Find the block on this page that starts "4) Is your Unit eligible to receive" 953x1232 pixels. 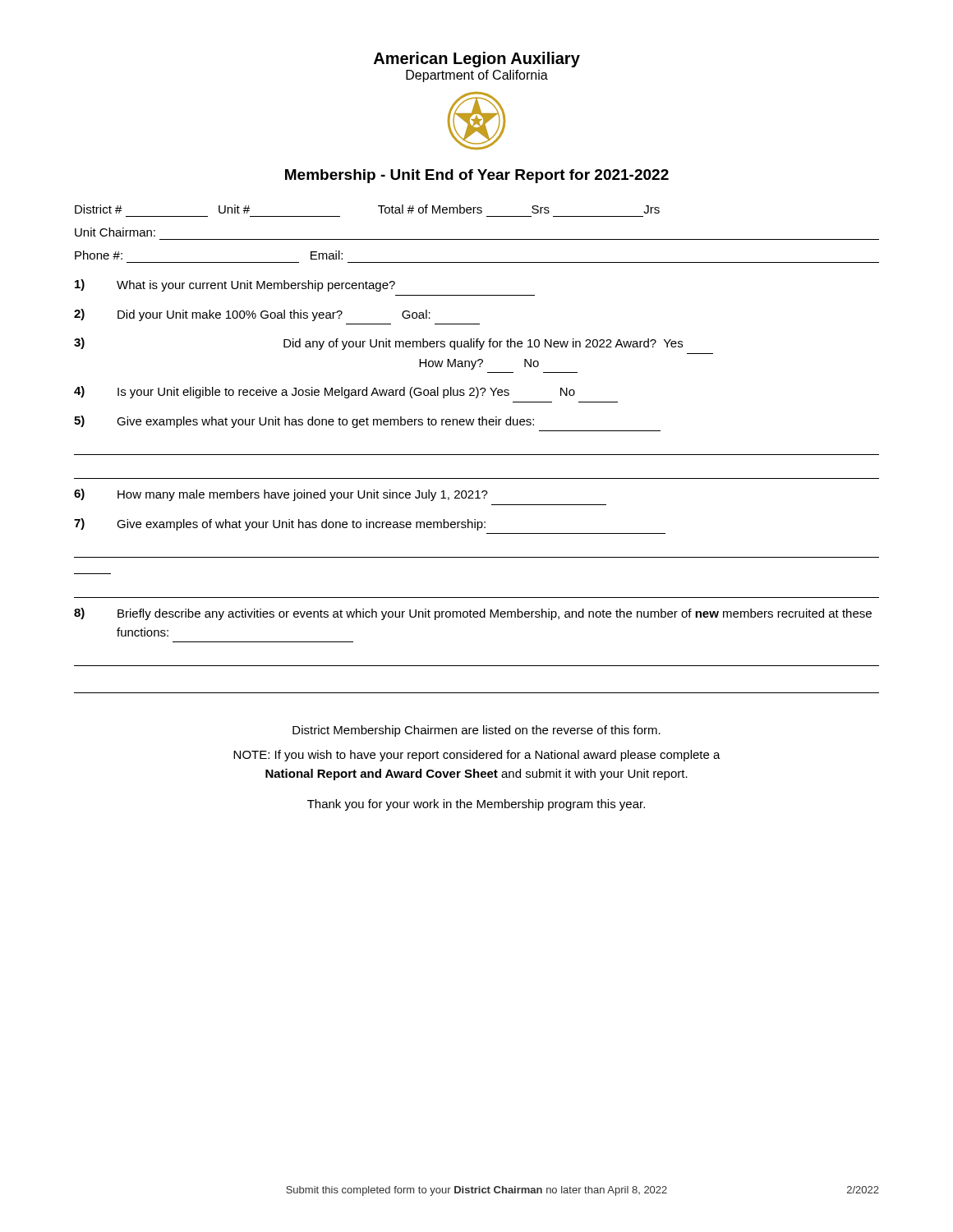pos(476,392)
